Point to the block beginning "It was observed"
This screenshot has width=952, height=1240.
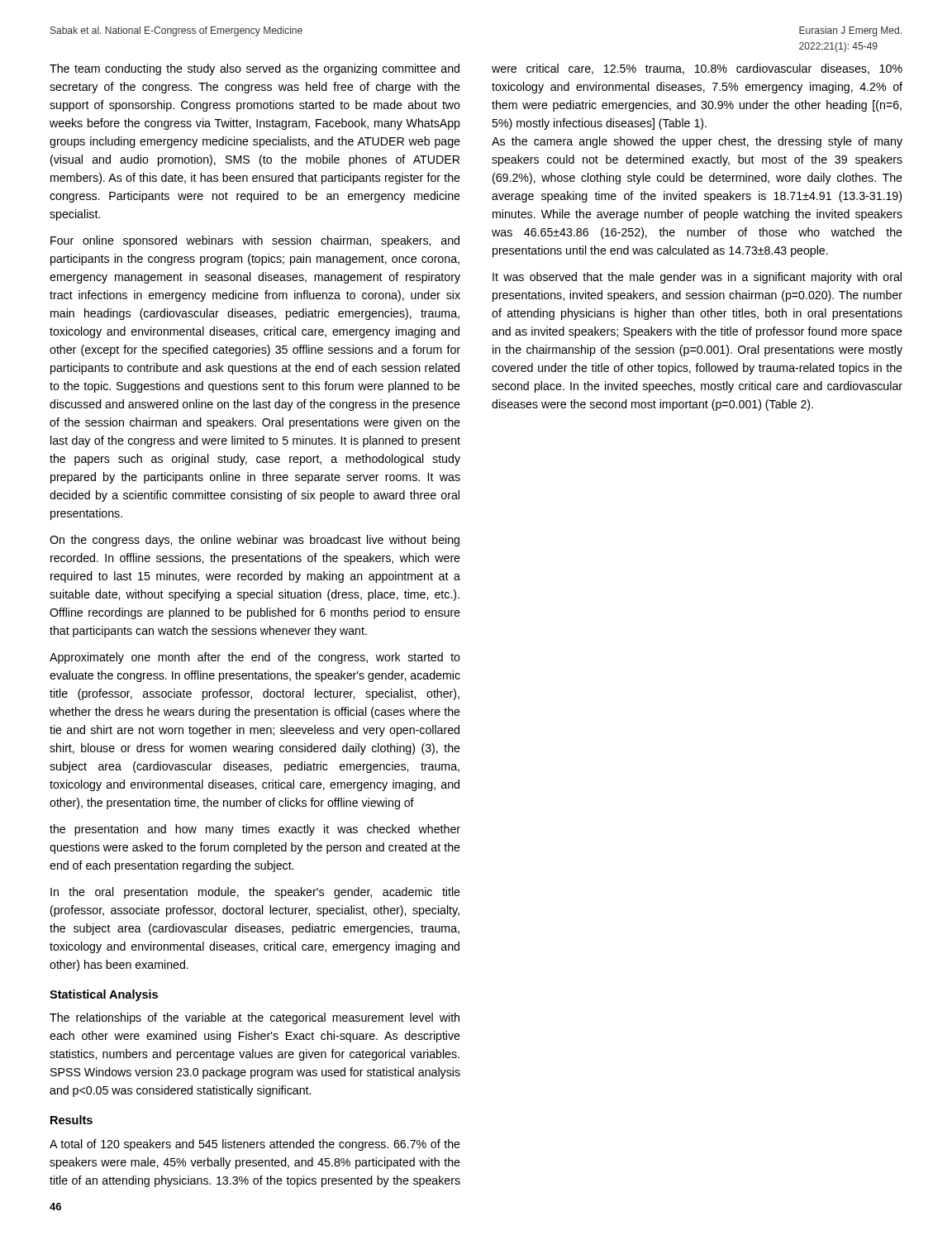pyautogui.click(x=697, y=341)
